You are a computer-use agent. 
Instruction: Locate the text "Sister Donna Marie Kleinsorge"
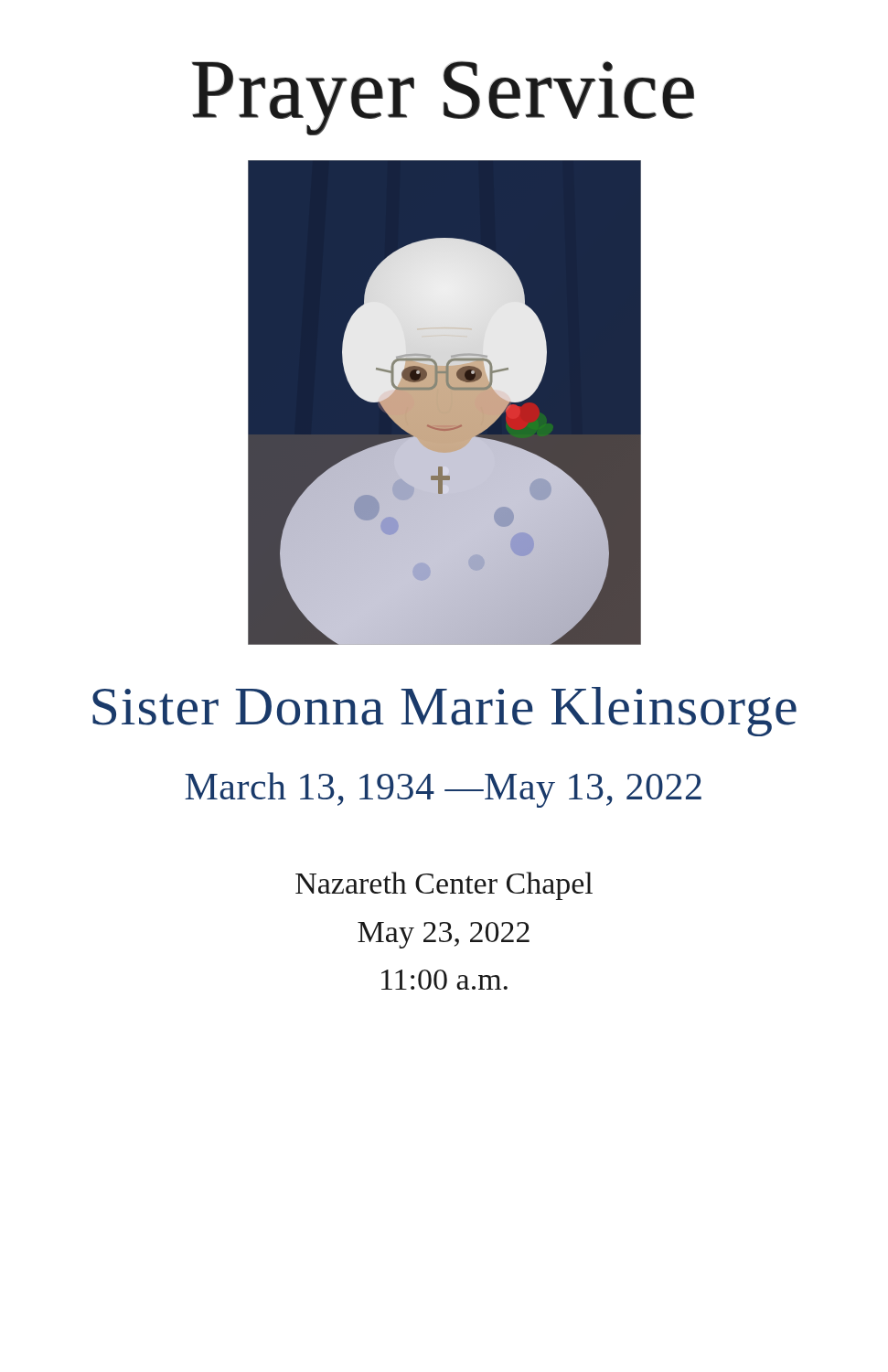pos(444,707)
